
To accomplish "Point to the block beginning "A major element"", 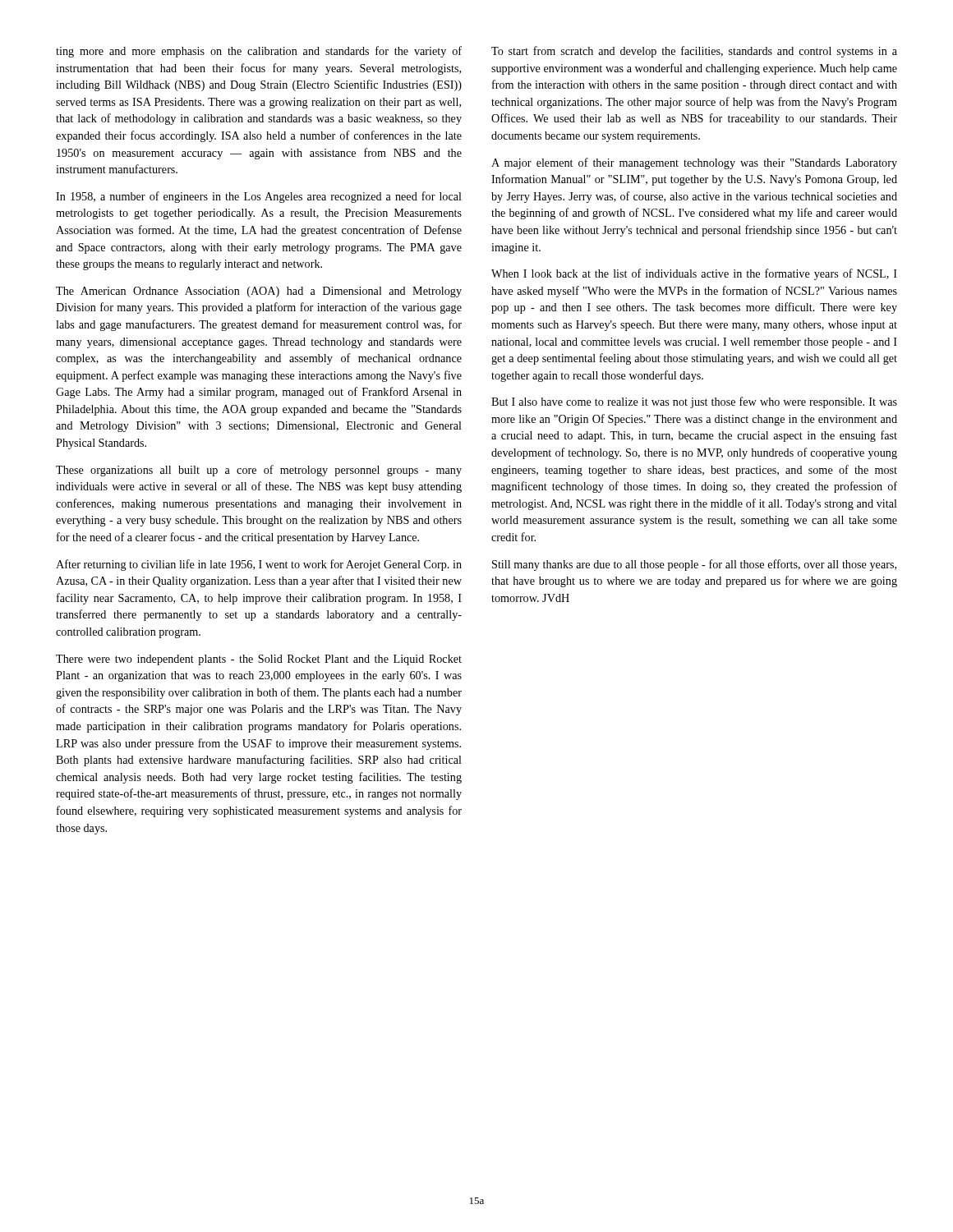I will point(694,205).
